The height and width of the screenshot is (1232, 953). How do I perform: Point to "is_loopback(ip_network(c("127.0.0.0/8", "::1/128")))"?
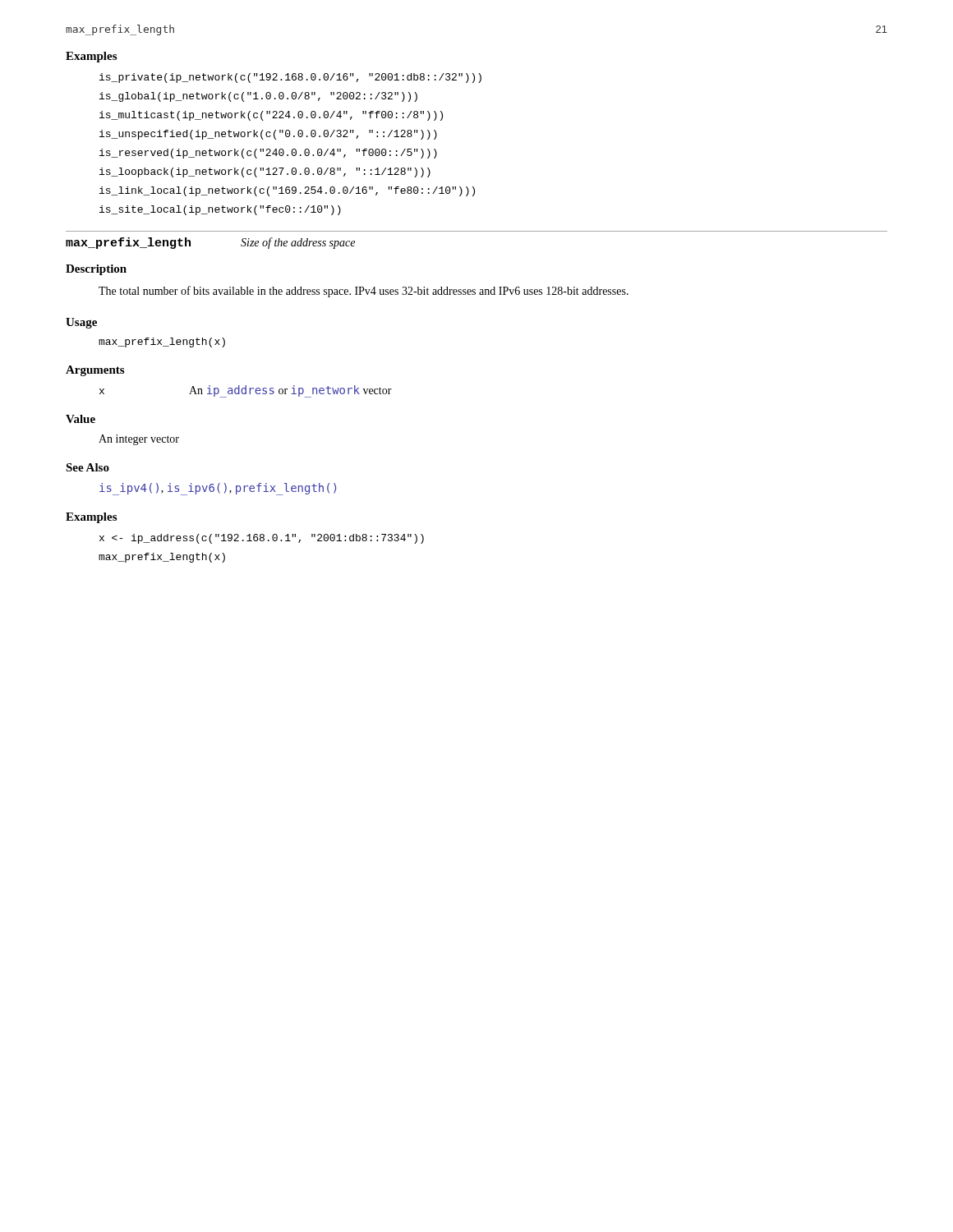[x=265, y=172]
